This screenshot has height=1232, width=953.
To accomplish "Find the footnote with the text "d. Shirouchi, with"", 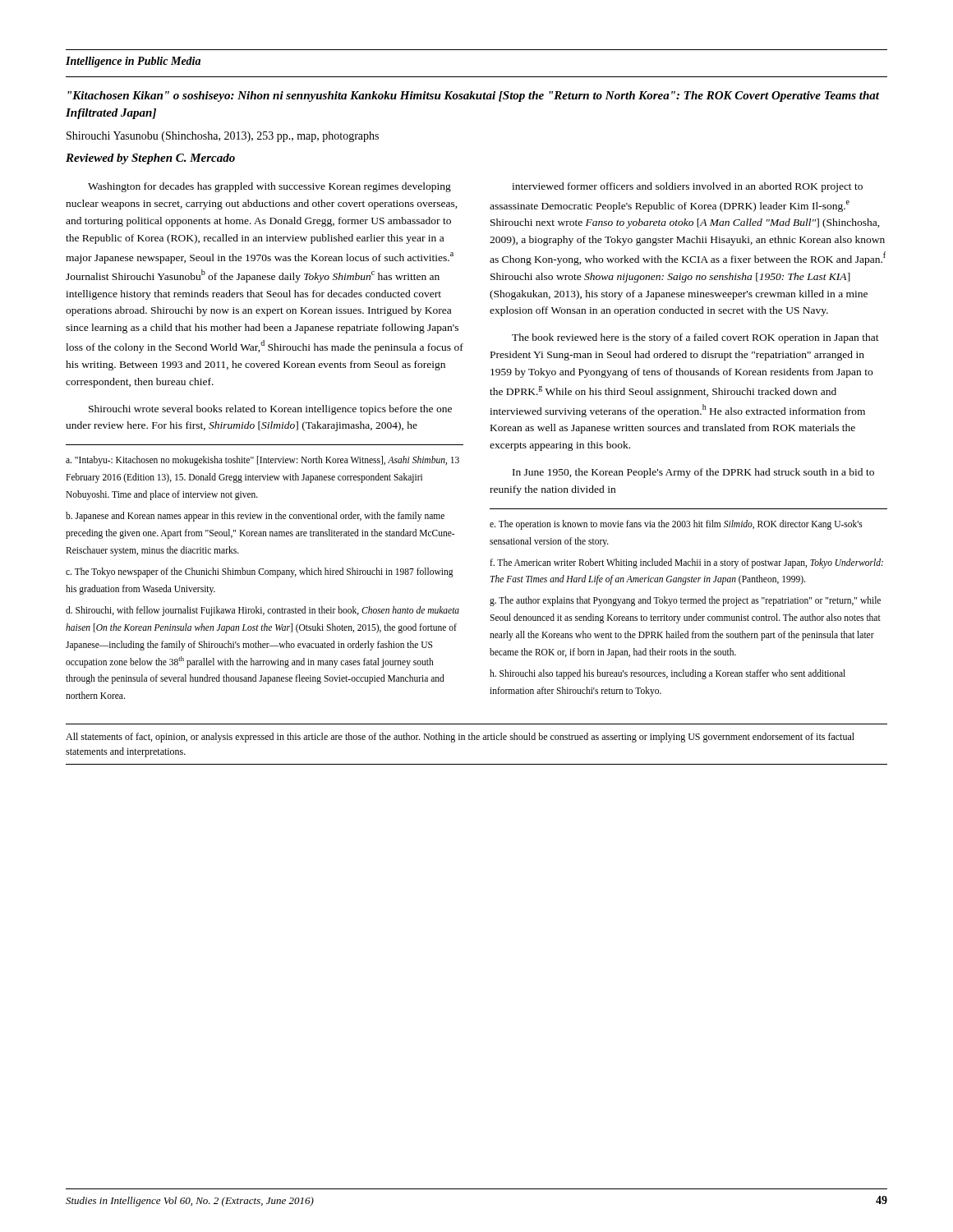I will pyautogui.click(x=263, y=653).
